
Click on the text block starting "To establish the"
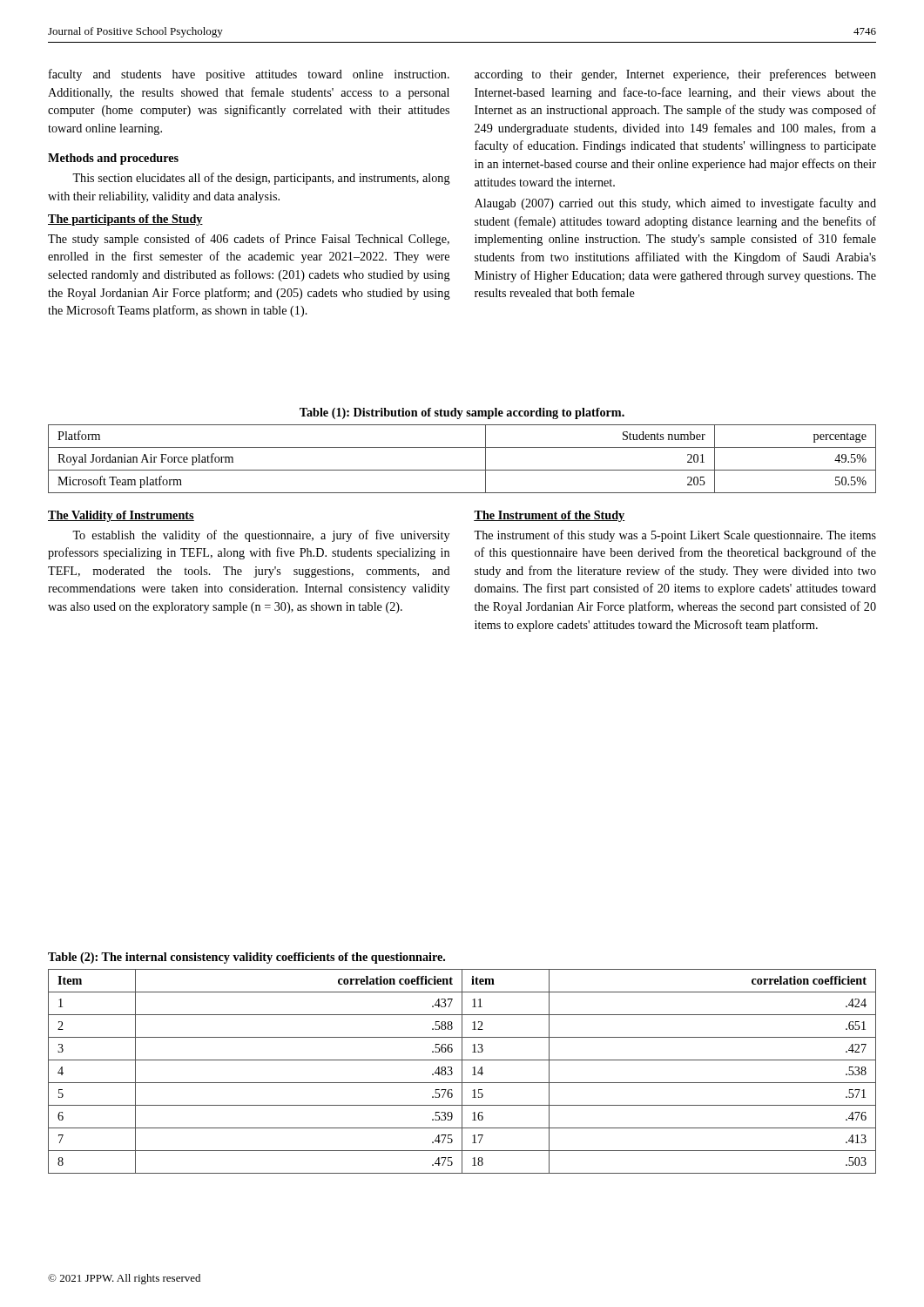click(x=249, y=571)
